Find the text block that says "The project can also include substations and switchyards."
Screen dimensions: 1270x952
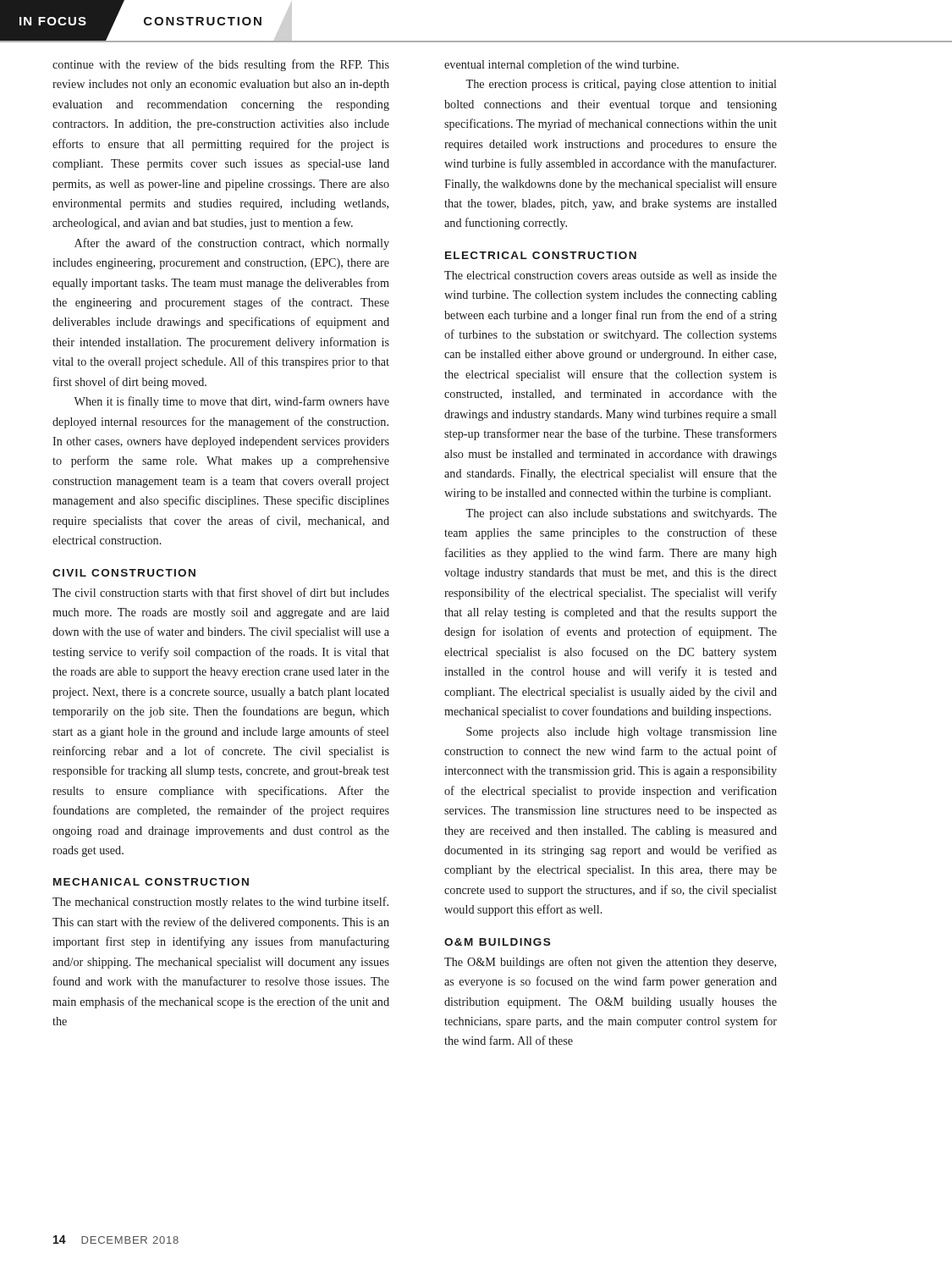click(x=611, y=613)
